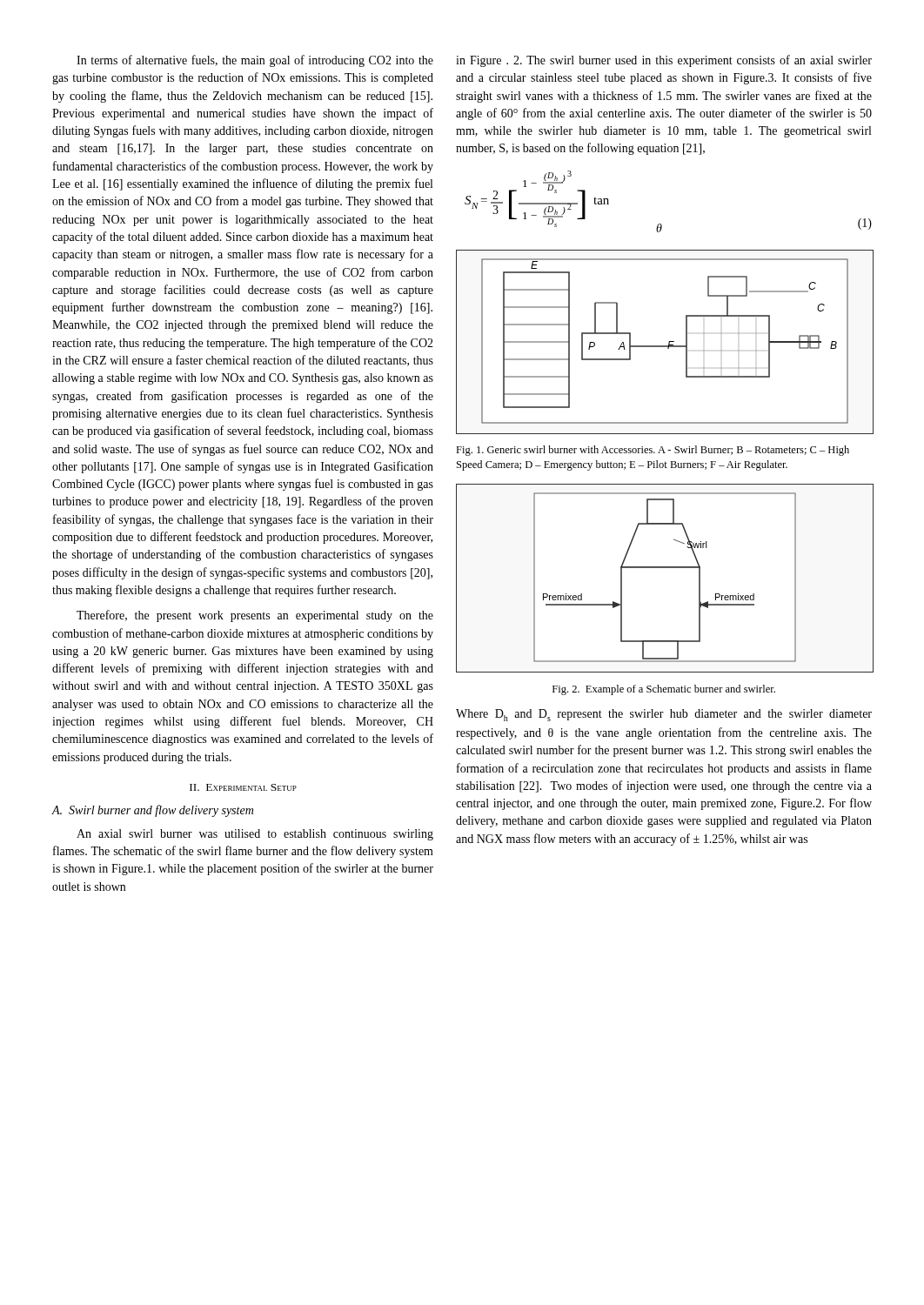Screen dimensions: 1305x924
Task: Select the text block with the text "Where Dh and"
Action: coord(664,777)
